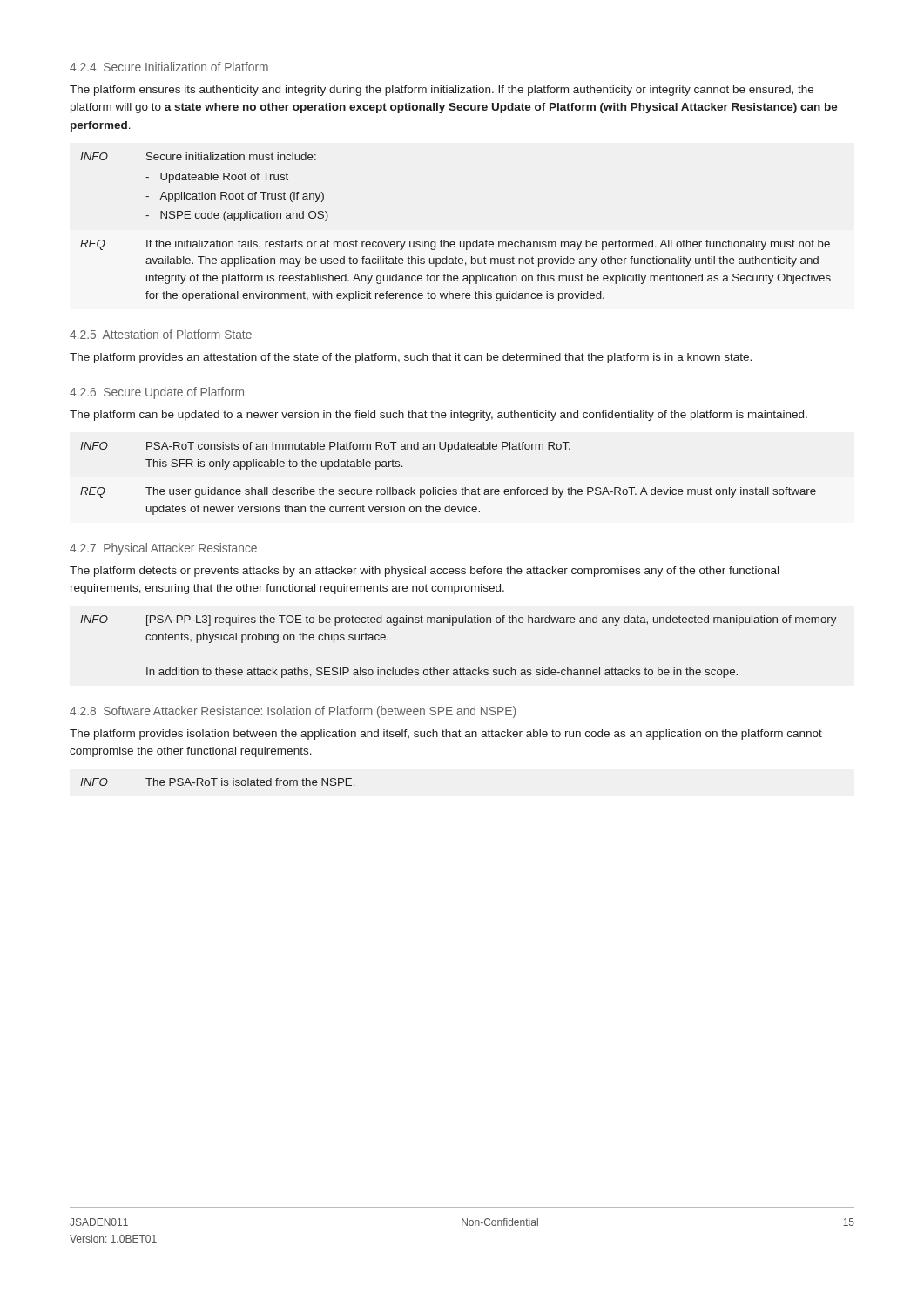Select the text block with the text "The platform detects or prevents attacks by an"
Screen dimensions: 1307x924
pyautogui.click(x=425, y=579)
